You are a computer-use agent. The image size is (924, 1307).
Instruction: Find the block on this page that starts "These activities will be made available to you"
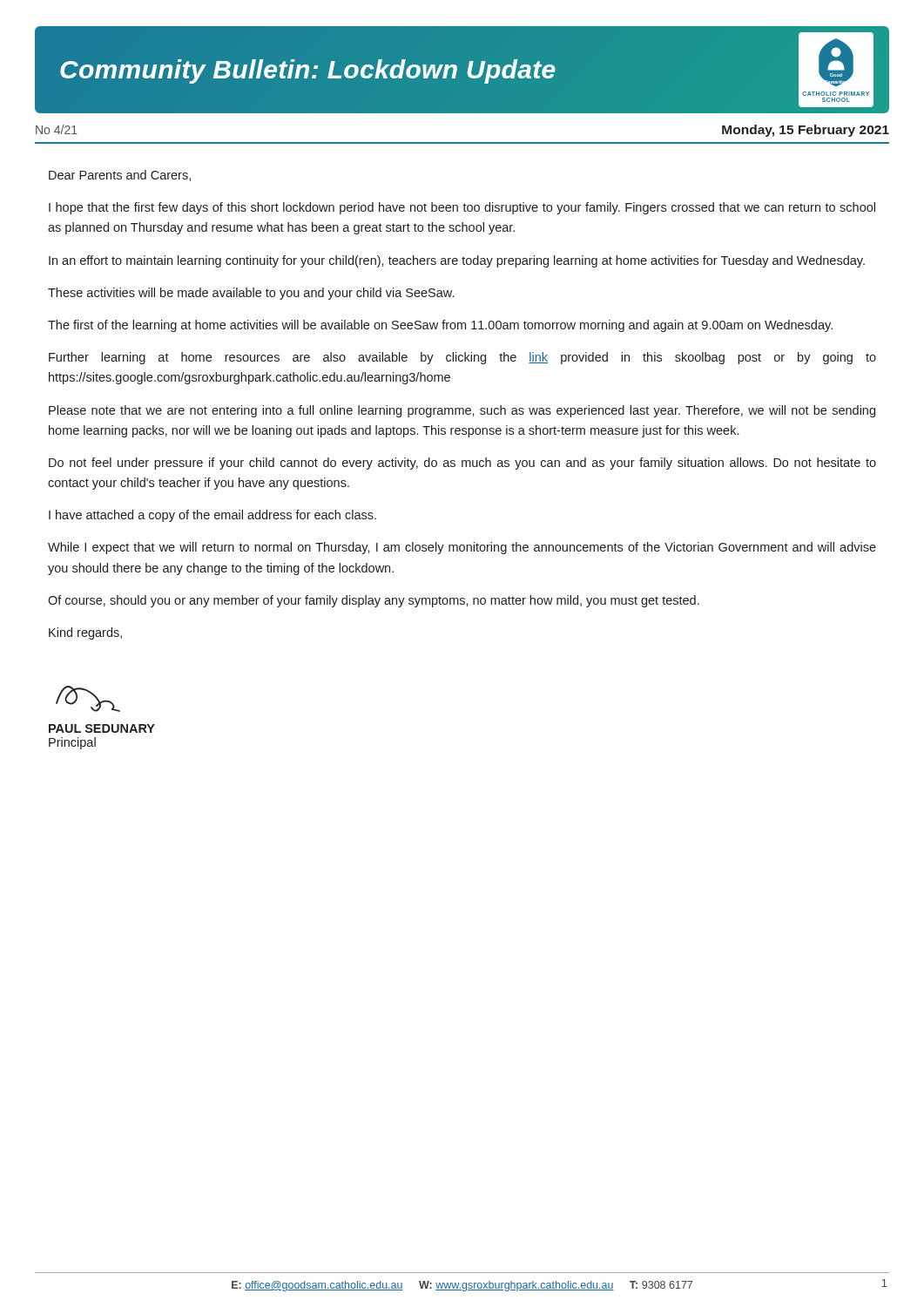pyautogui.click(x=251, y=293)
